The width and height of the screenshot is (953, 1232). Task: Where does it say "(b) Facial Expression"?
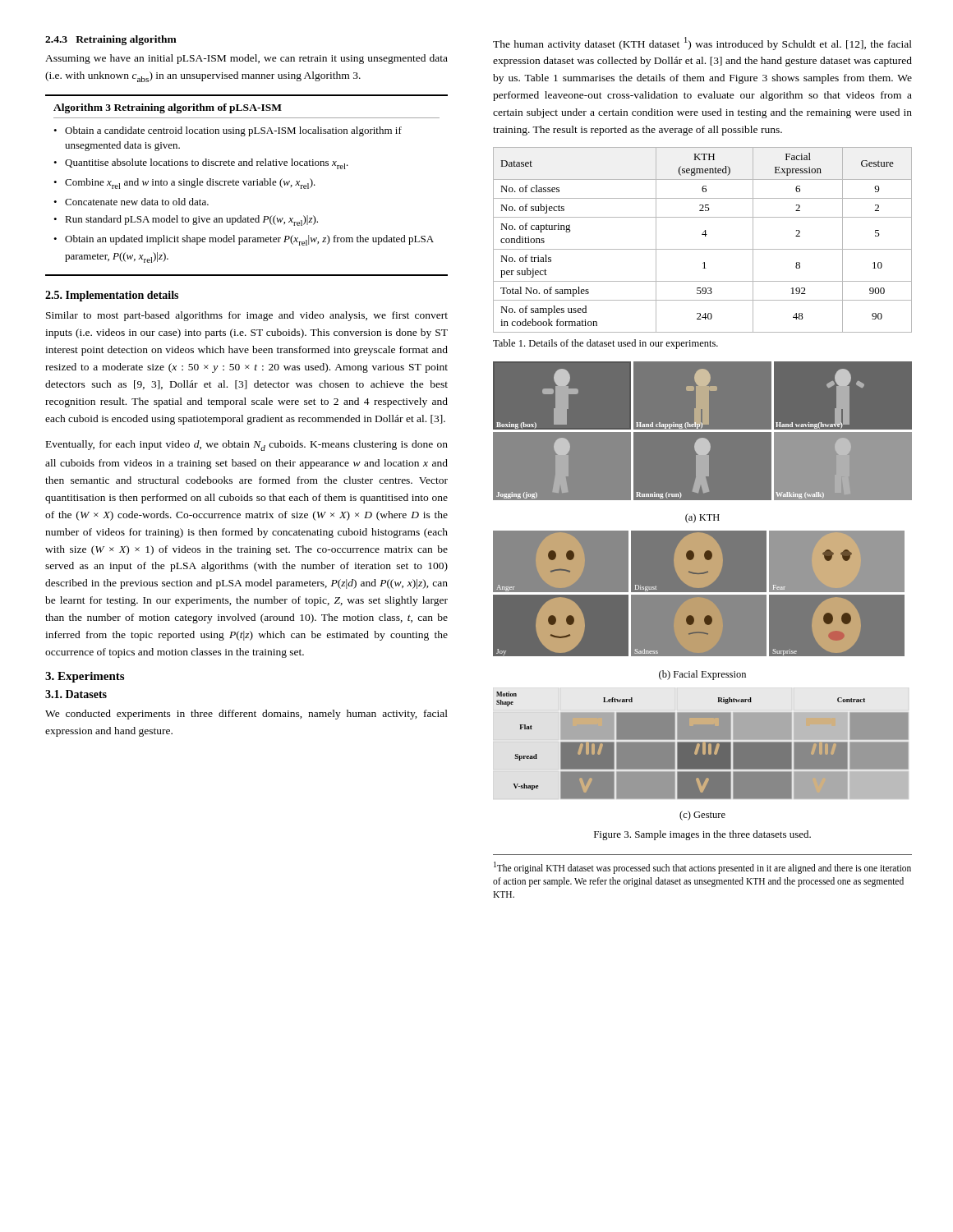(702, 674)
